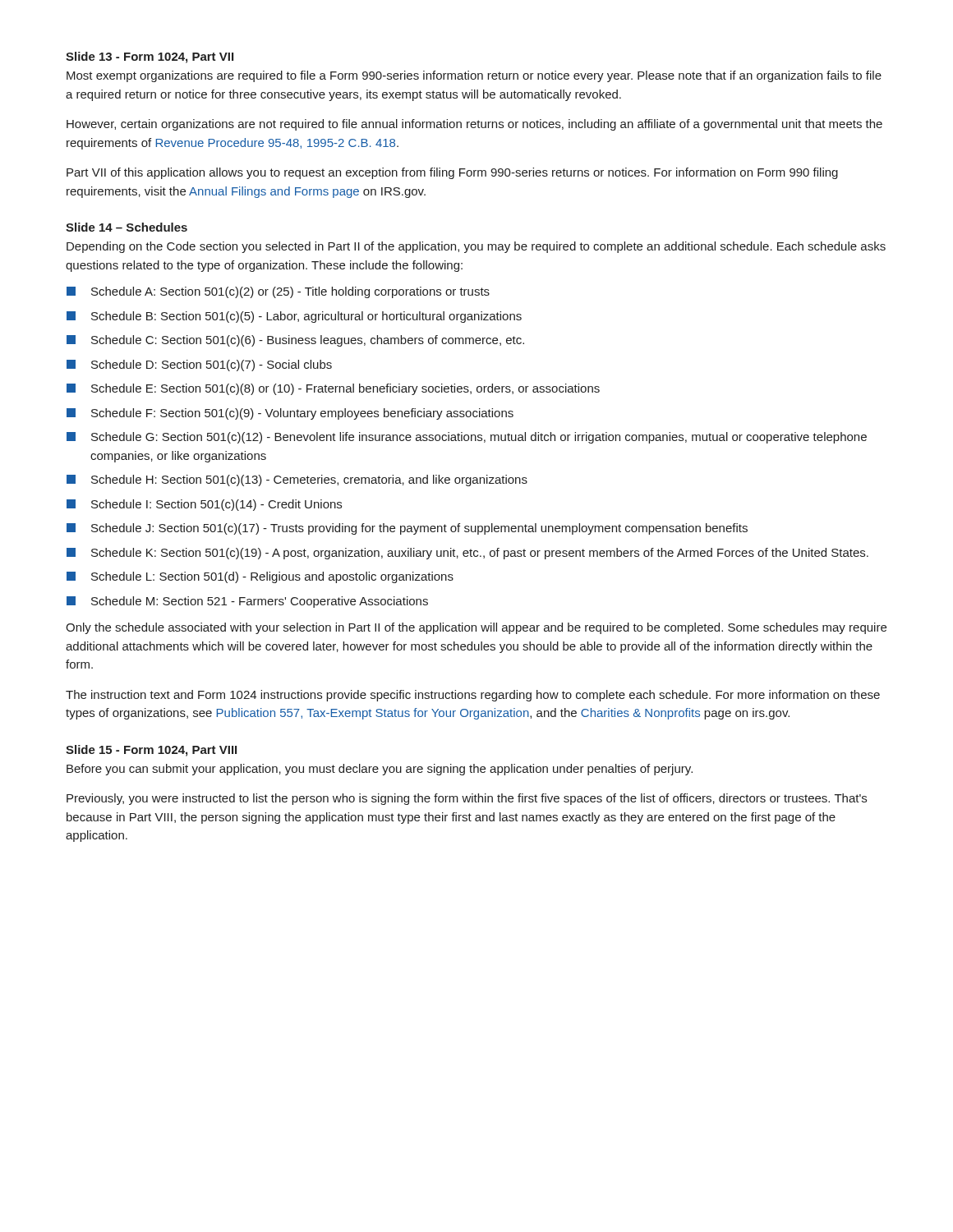Locate the text block that reads "However, certain organizations are"
Screen dimensions: 1232x953
pyautogui.click(x=474, y=133)
